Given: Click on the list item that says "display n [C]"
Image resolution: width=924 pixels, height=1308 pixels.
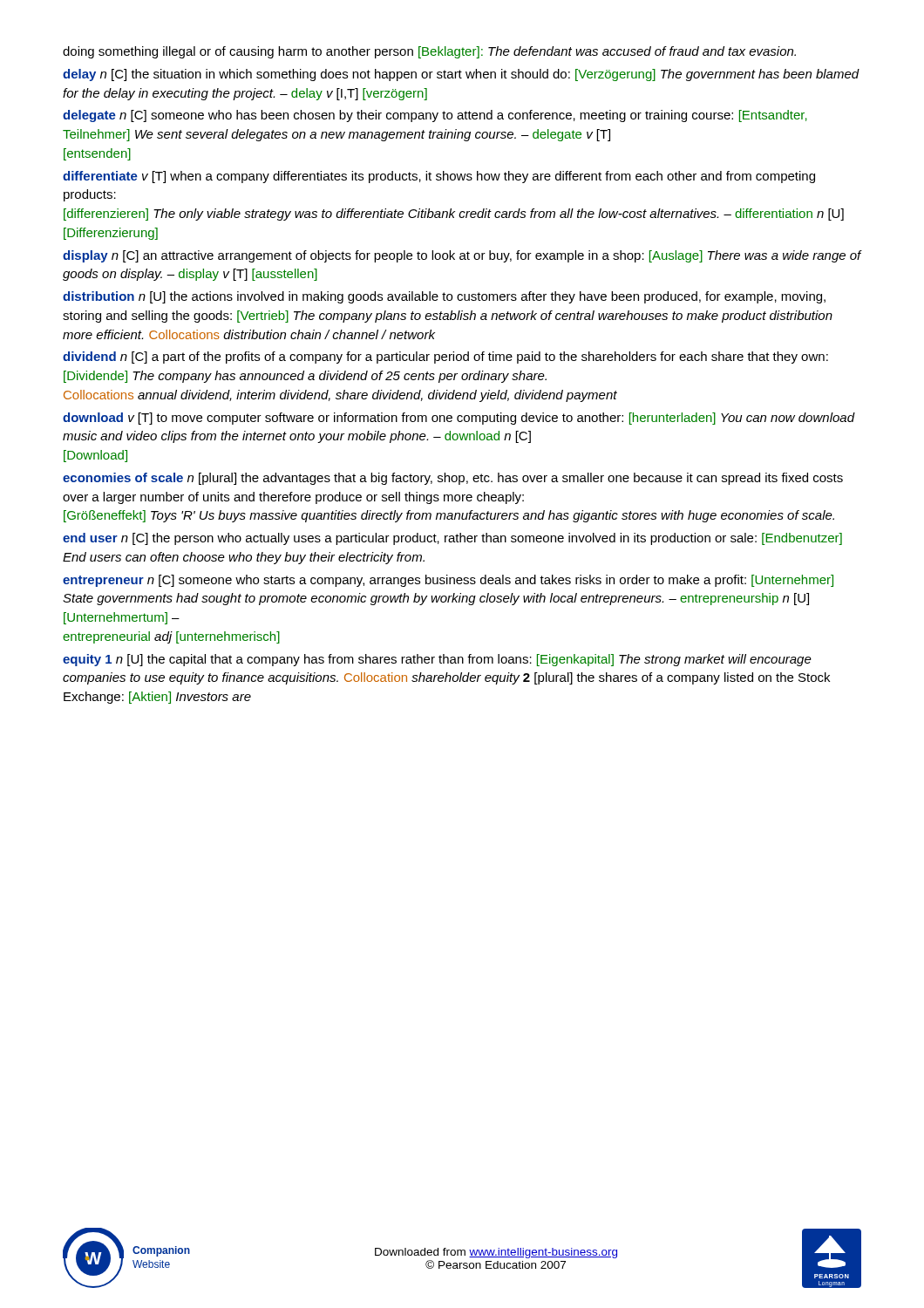Looking at the screenshot, I should [462, 264].
